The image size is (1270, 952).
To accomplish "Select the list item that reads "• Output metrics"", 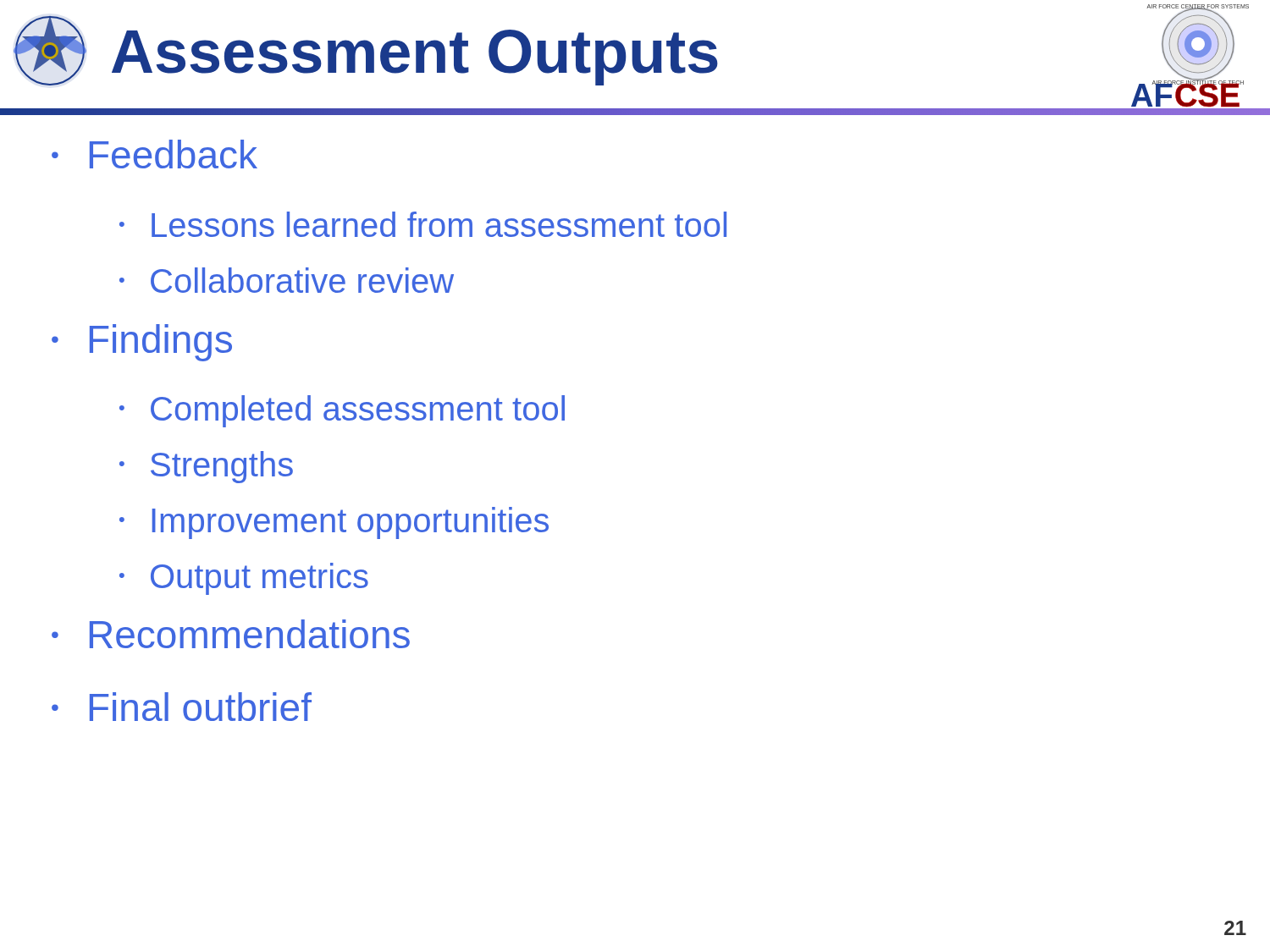I will pyautogui.click(x=244, y=576).
